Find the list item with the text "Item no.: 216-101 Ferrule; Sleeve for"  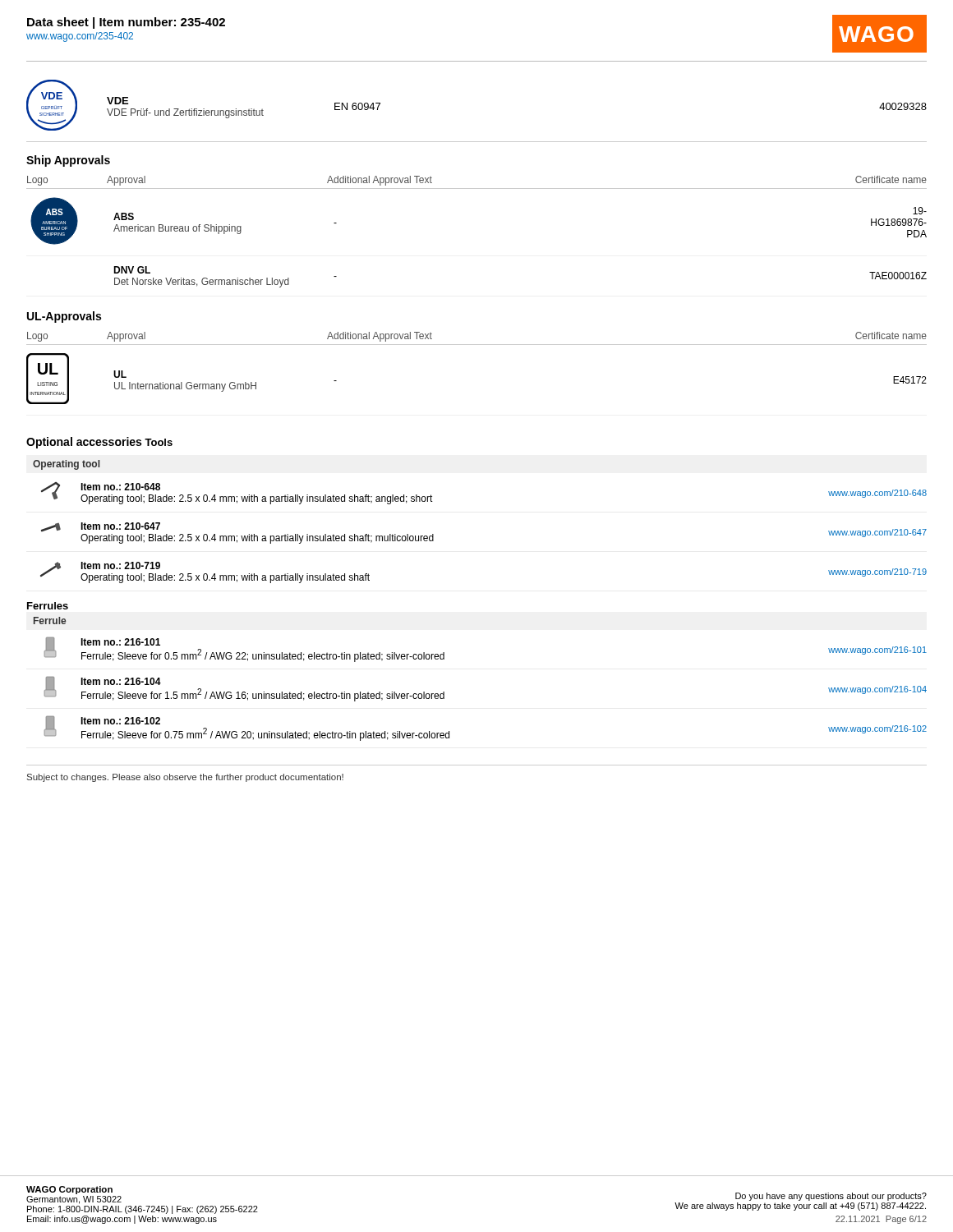[x=191, y=654]
